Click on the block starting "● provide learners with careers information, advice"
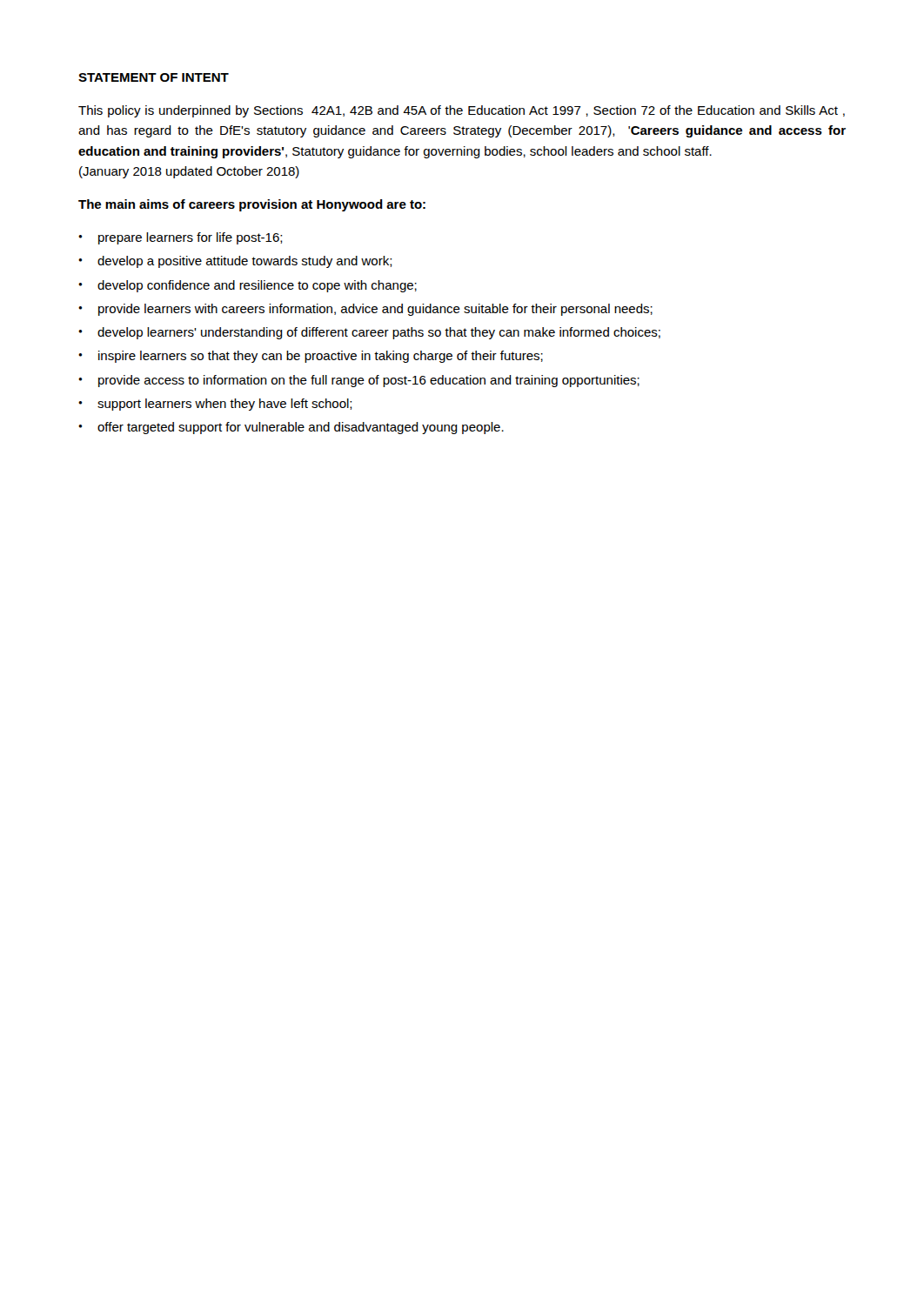 462,308
